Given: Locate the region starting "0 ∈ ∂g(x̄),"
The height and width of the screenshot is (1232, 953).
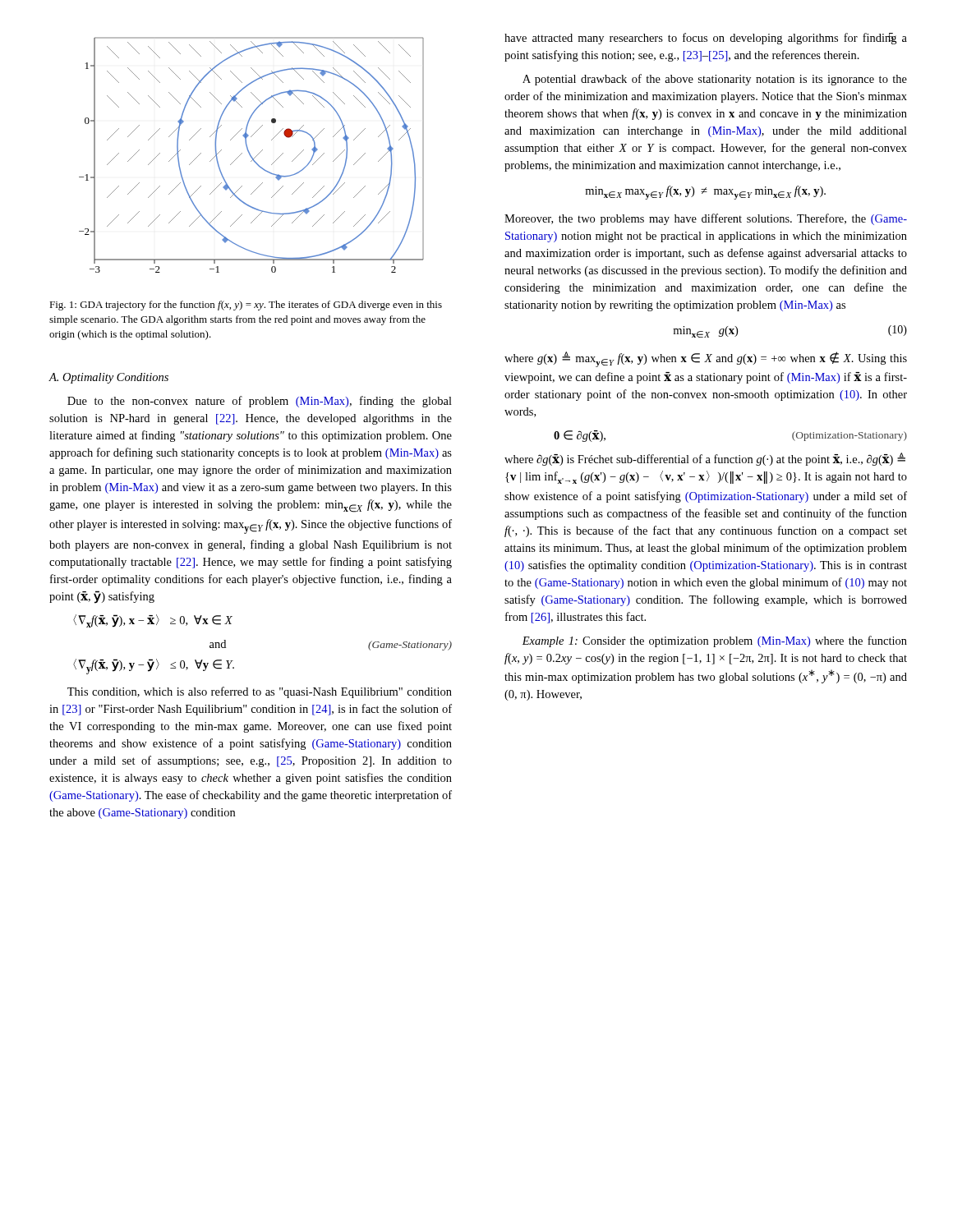Looking at the screenshot, I should (x=579, y=435).
